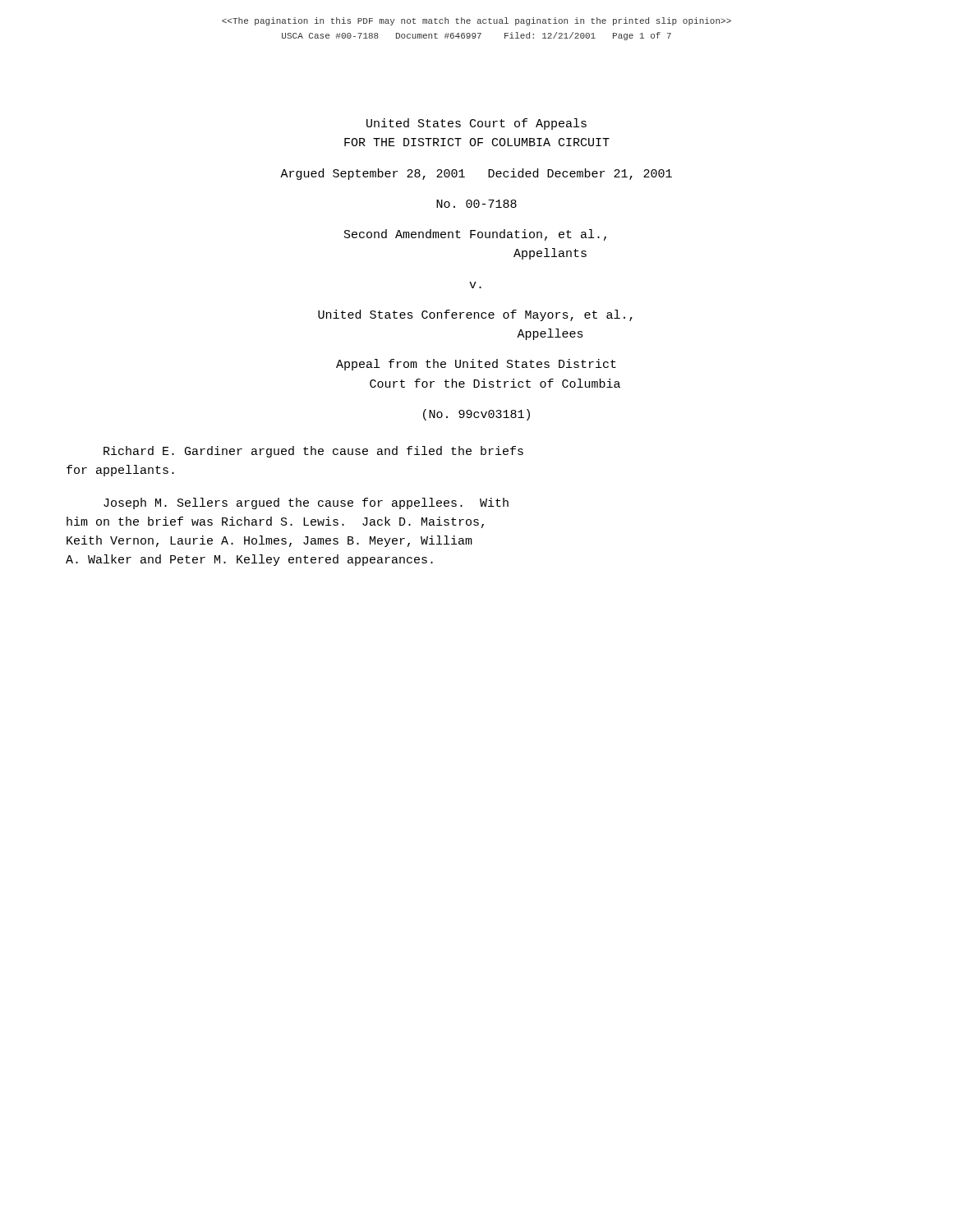Where is the passage that starts "Appeal from the United States District"?

click(476, 375)
